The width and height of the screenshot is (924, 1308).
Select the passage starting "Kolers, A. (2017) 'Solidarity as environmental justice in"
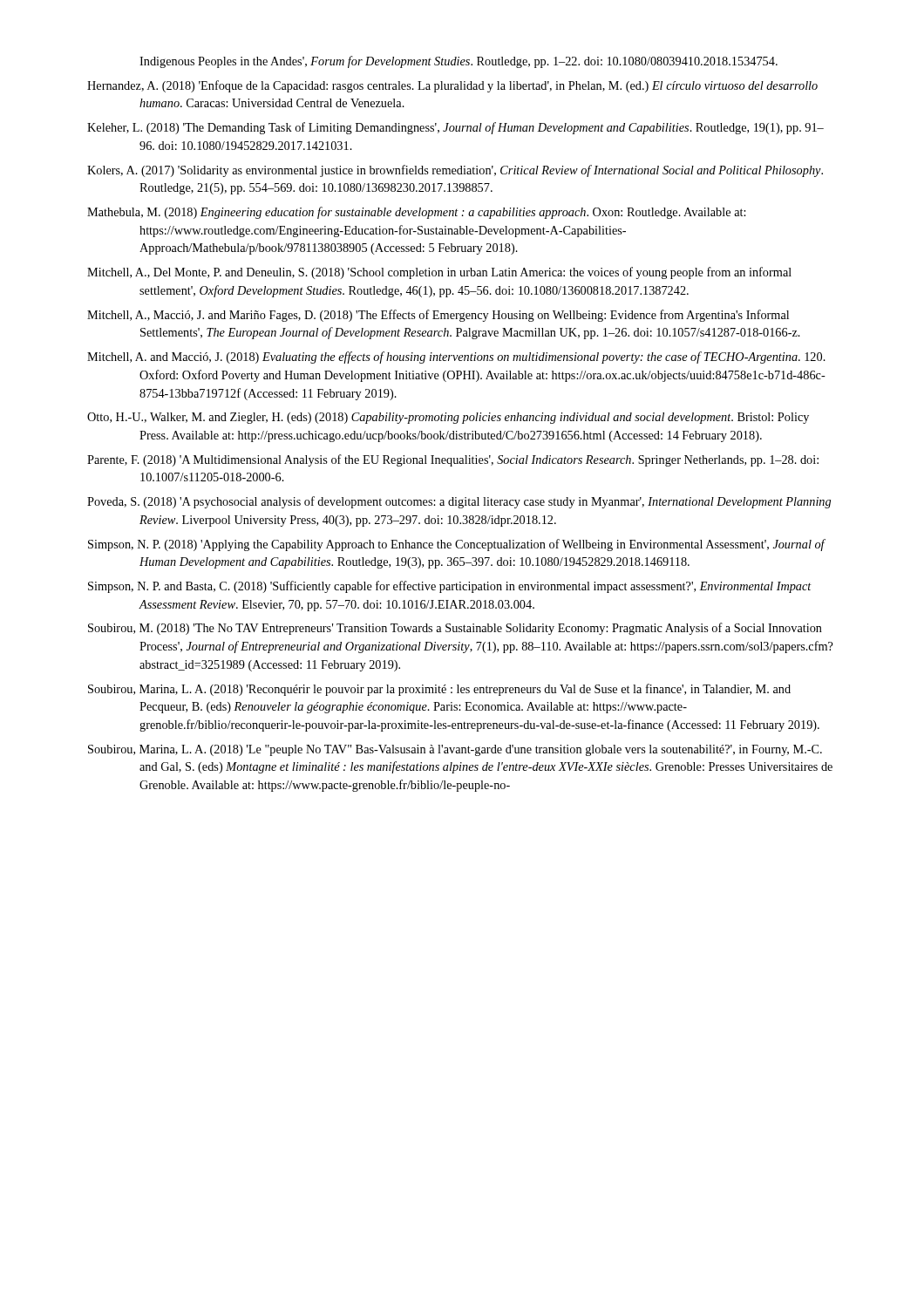[455, 179]
